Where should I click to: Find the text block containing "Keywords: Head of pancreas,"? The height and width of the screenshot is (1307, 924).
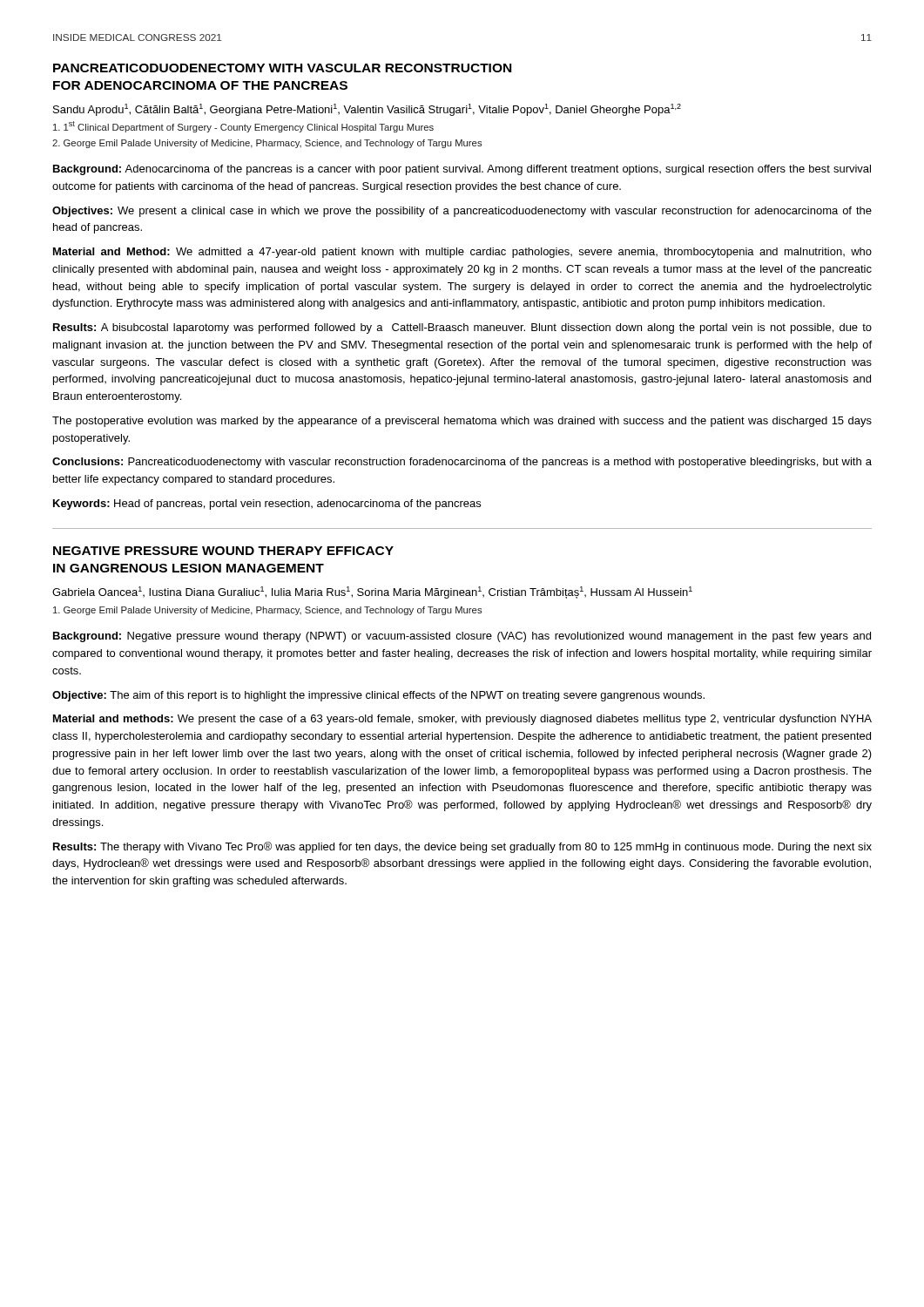(267, 503)
